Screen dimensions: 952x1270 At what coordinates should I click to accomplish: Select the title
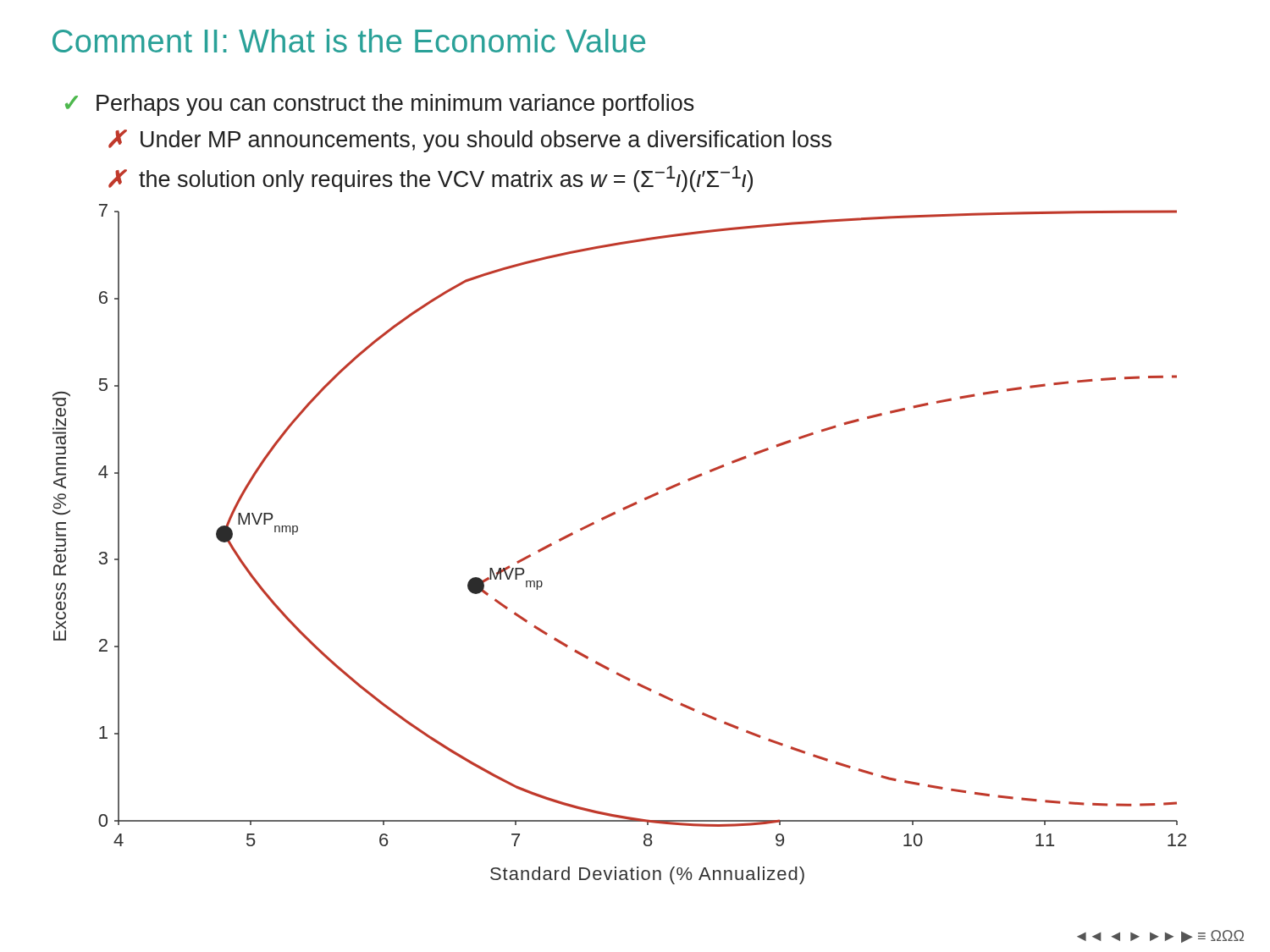(349, 41)
